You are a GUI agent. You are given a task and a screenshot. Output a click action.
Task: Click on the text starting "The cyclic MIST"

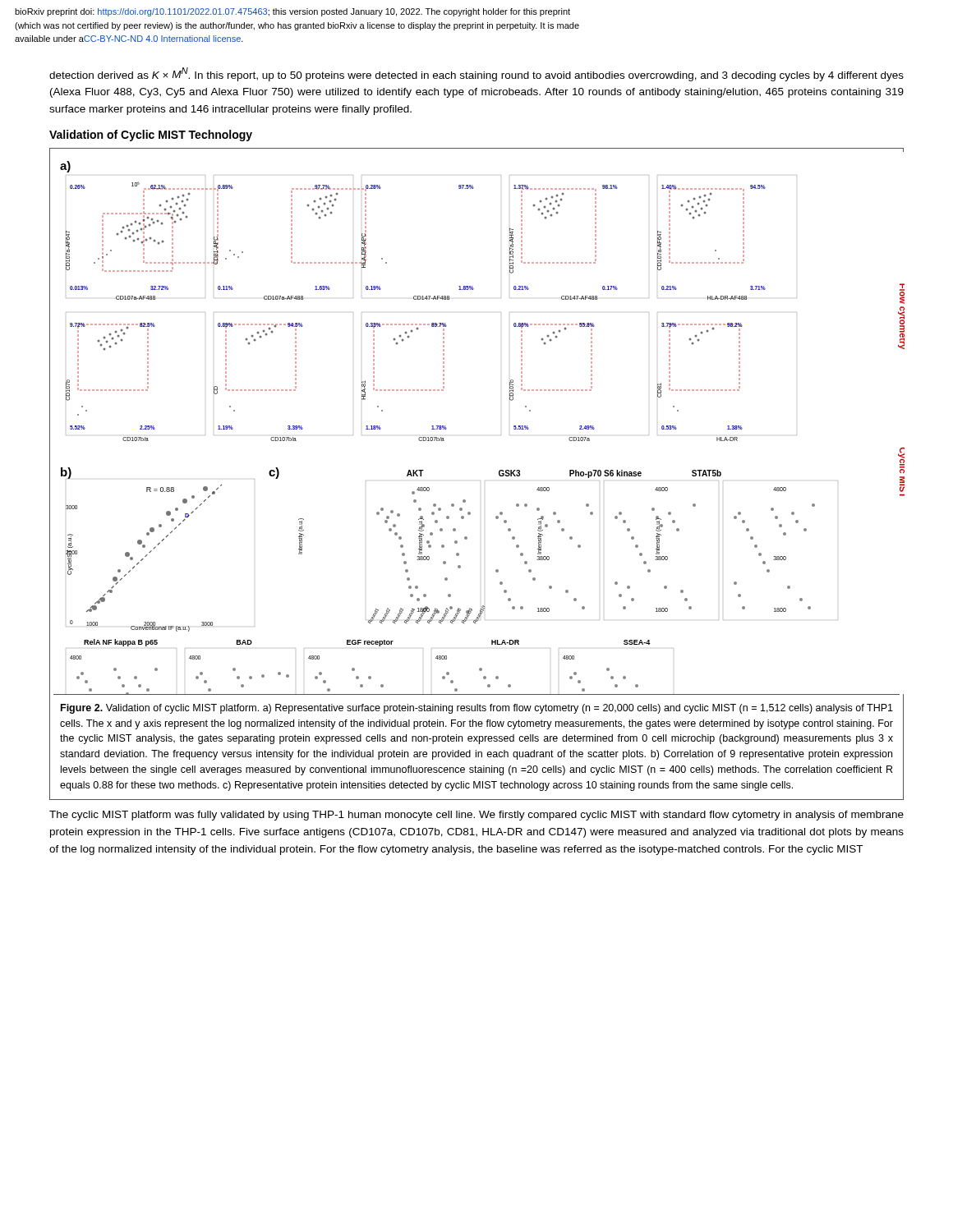pyautogui.click(x=476, y=832)
